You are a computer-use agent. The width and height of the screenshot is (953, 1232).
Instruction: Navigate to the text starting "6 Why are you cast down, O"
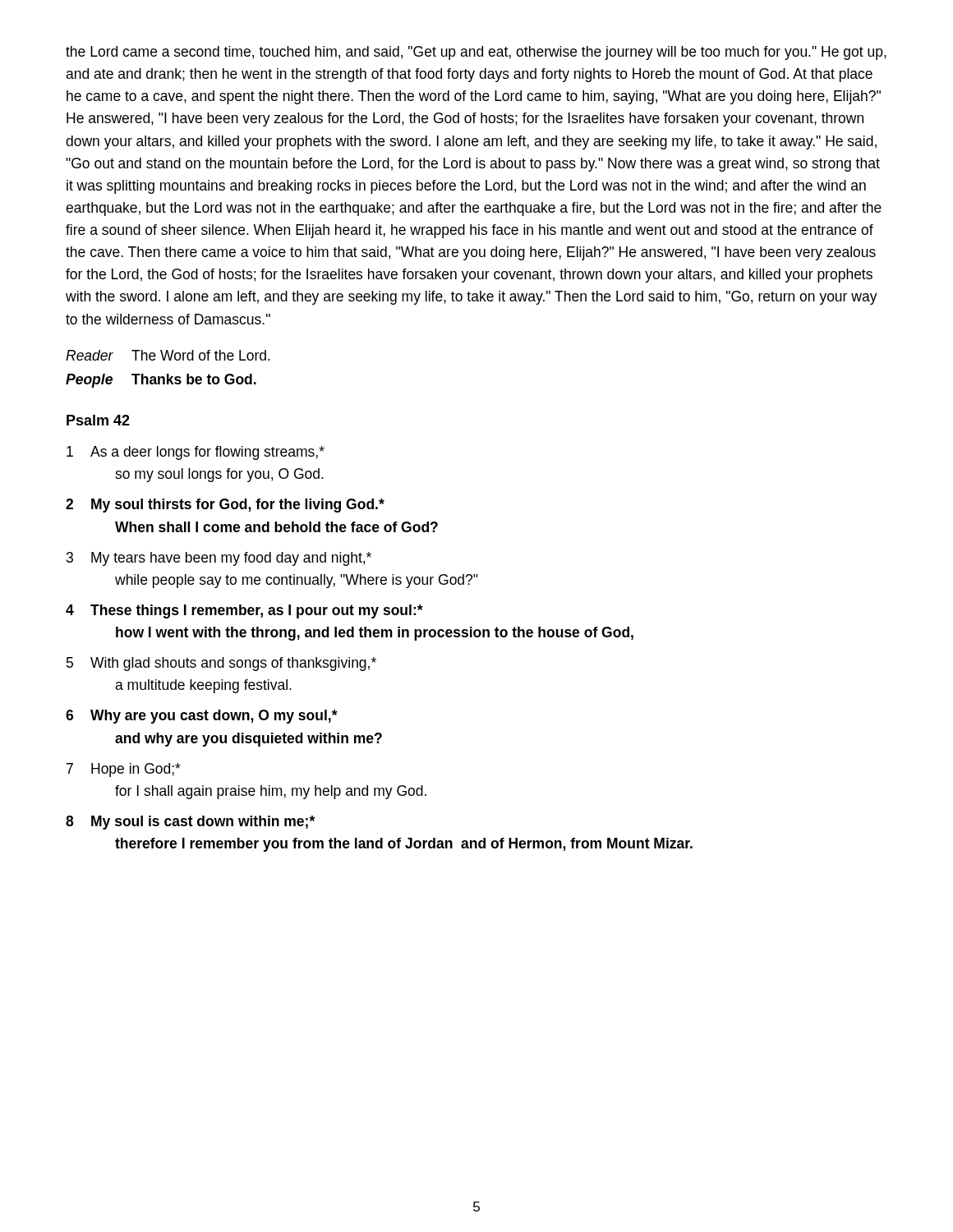[202, 717]
